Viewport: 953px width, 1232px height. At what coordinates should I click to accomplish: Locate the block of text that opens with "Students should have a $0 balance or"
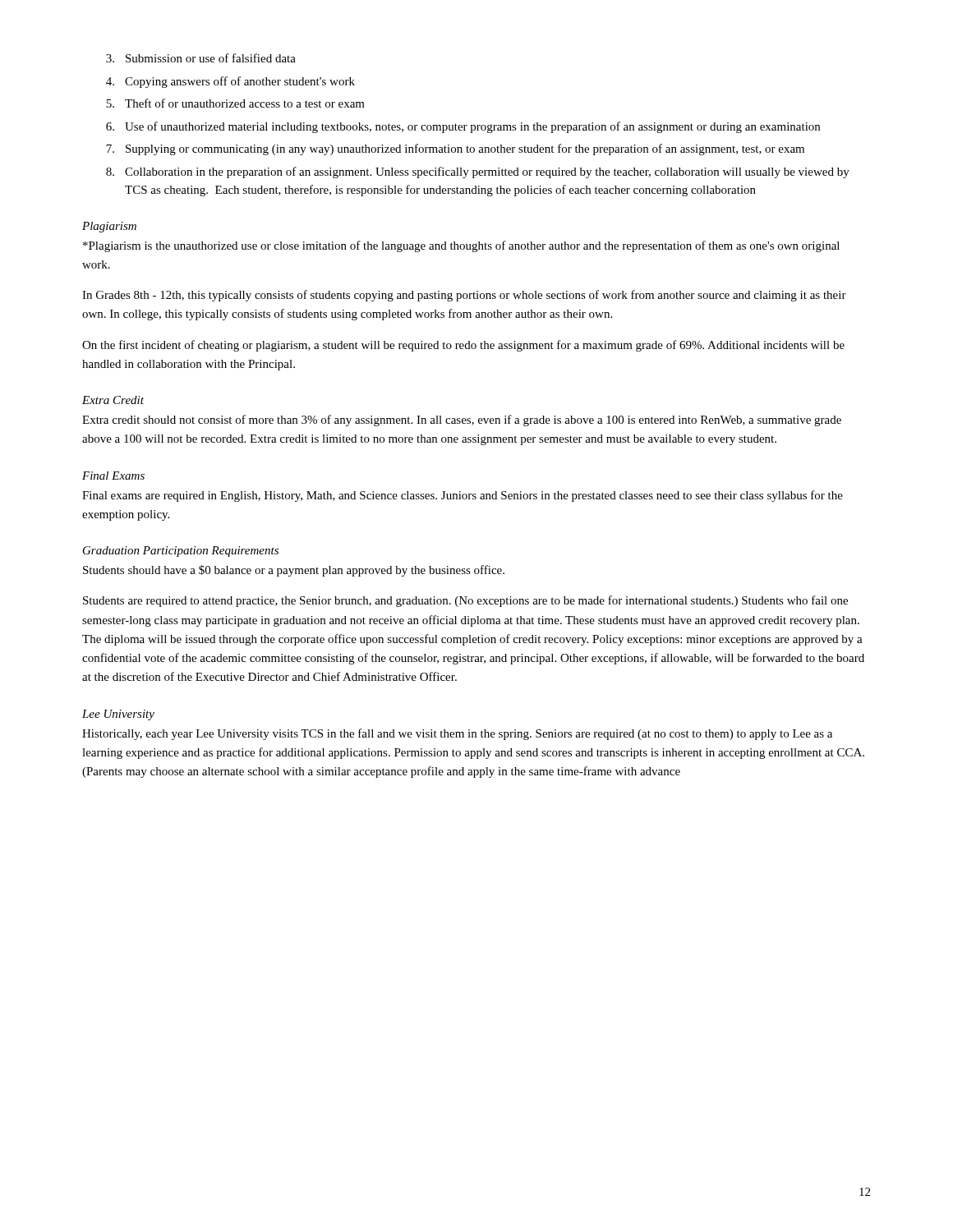tap(294, 570)
